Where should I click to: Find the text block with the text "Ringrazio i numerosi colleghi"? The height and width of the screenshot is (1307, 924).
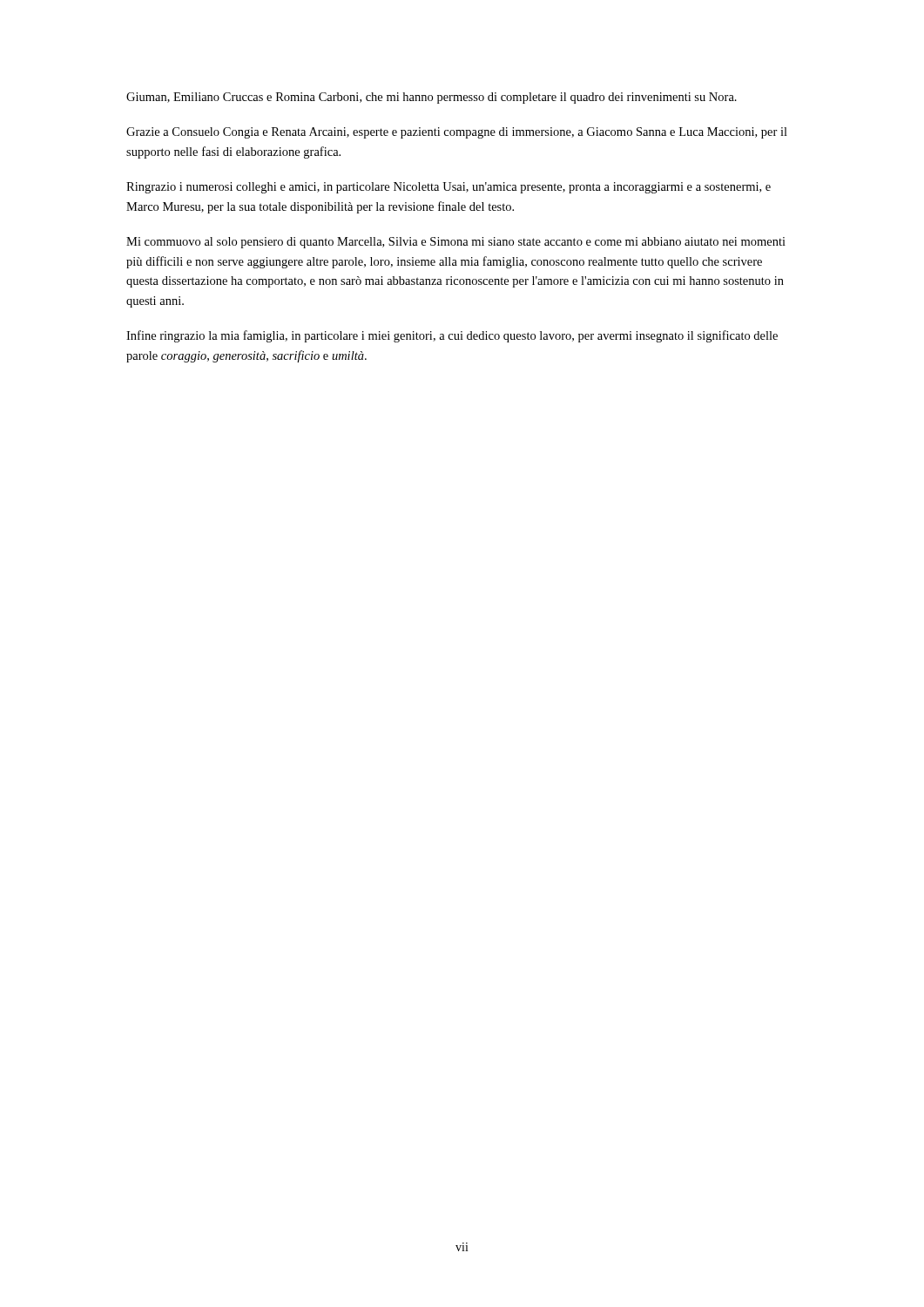pos(449,197)
